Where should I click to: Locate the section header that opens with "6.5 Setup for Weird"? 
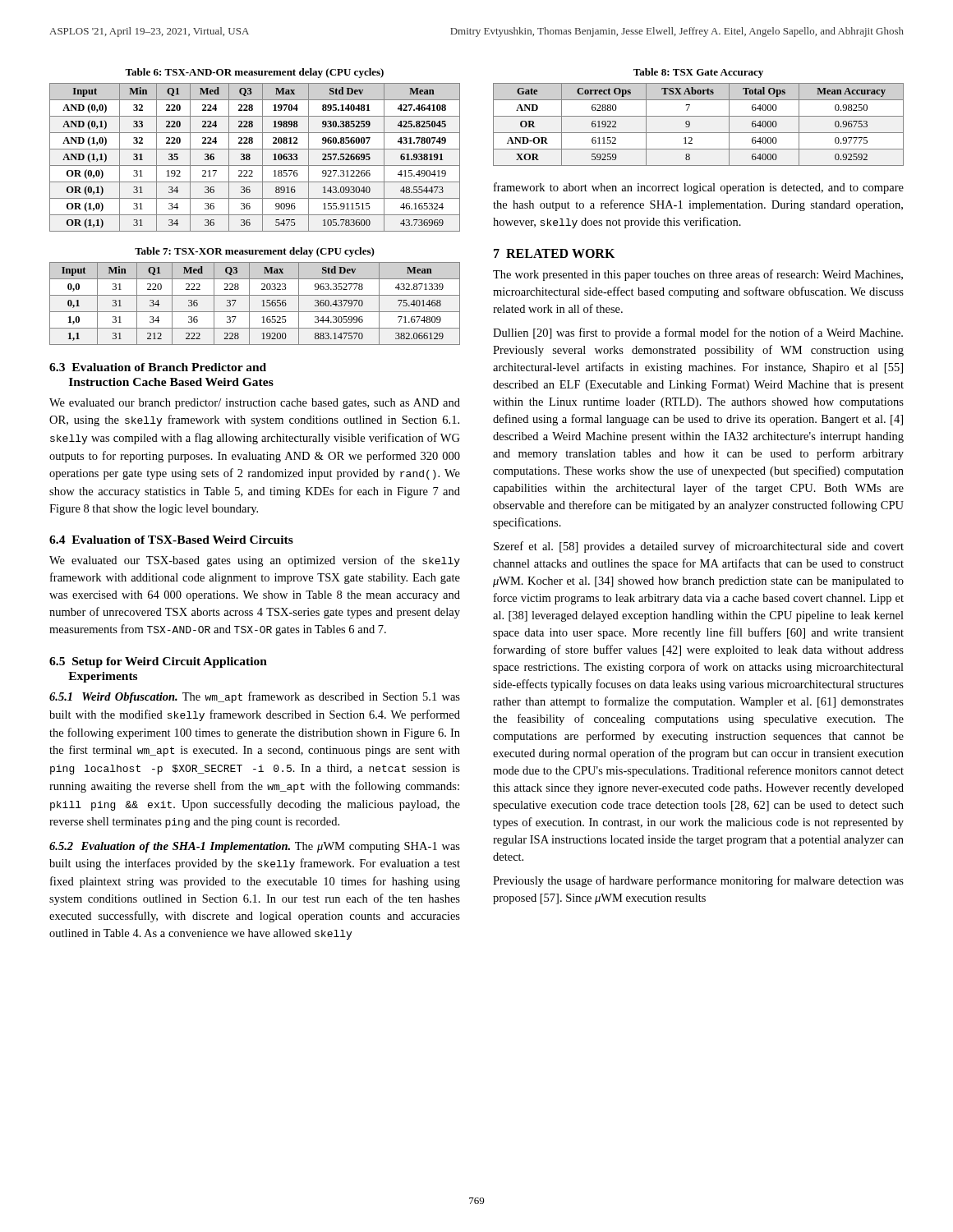(x=158, y=668)
